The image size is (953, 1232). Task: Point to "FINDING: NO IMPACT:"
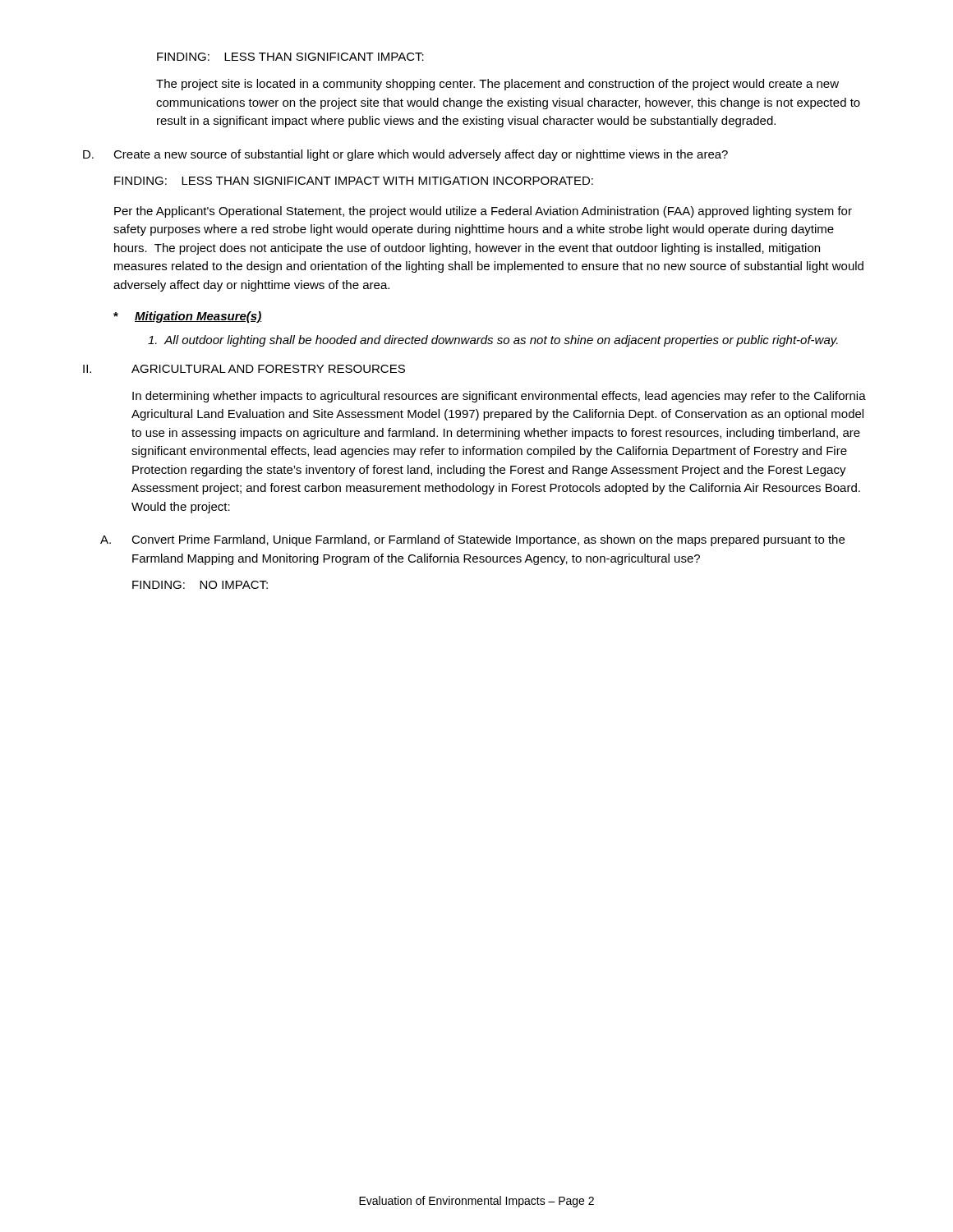[x=200, y=584]
